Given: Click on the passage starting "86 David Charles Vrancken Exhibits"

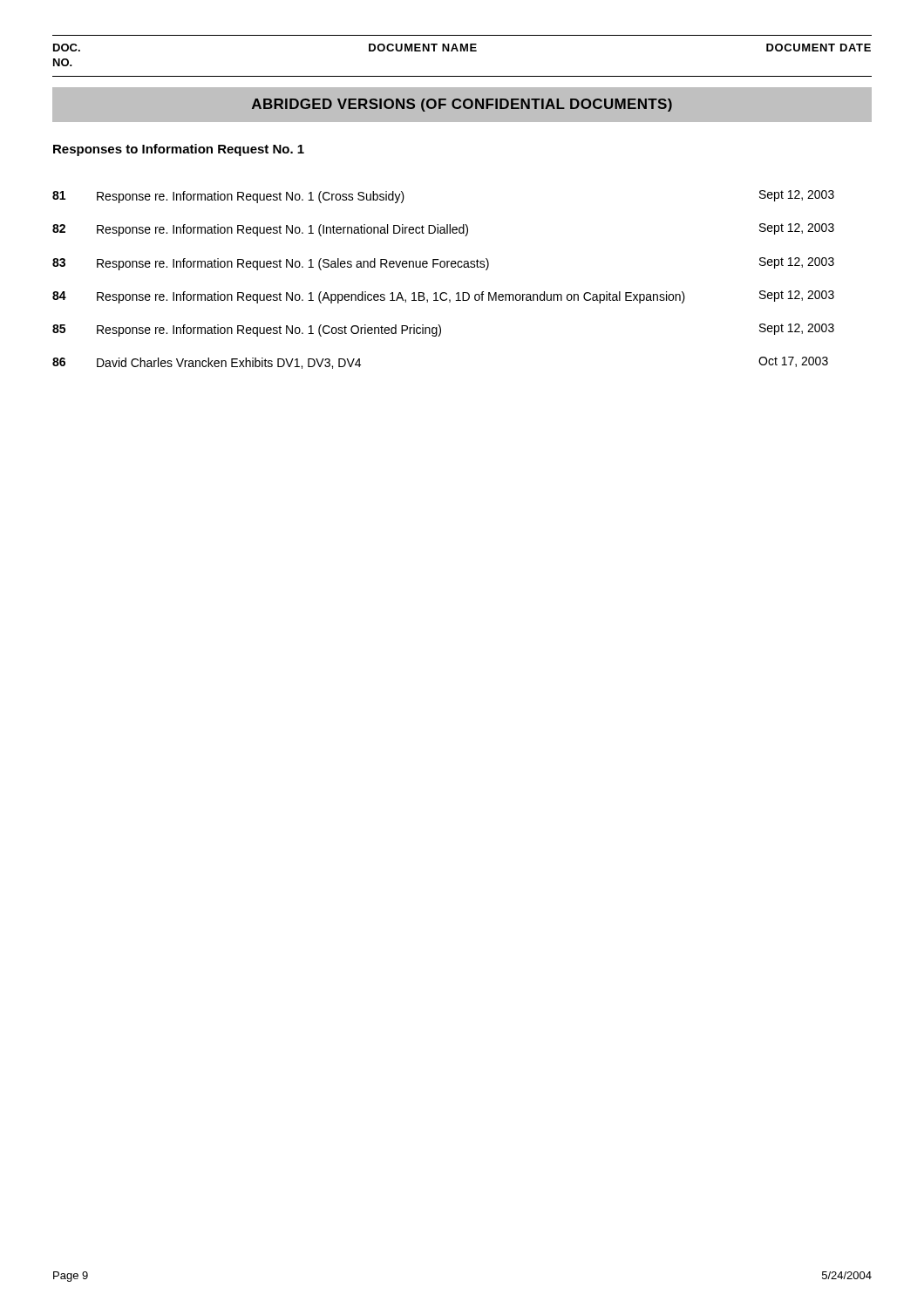Looking at the screenshot, I should tap(223, 361).
